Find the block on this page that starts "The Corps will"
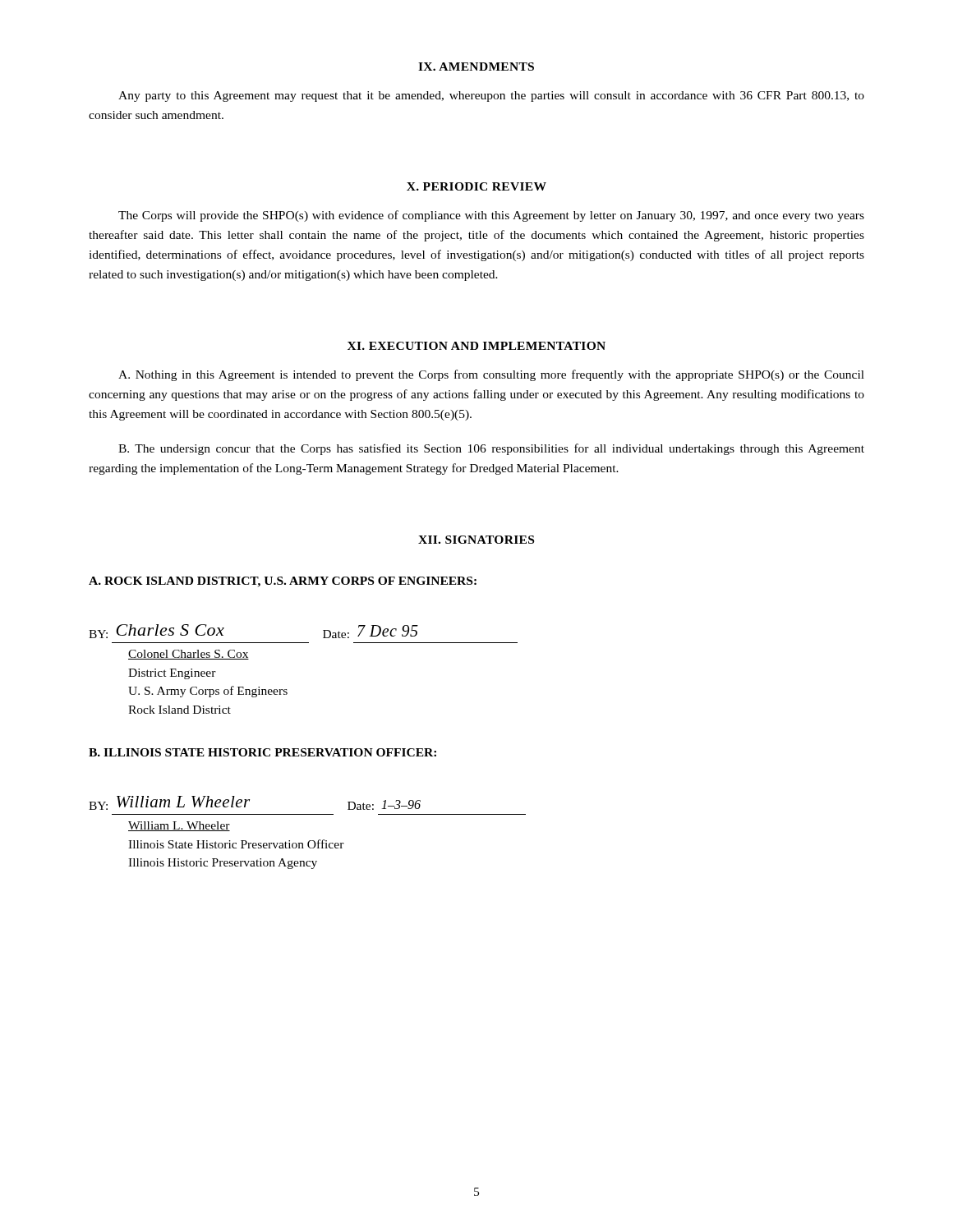The image size is (953, 1232). [476, 244]
